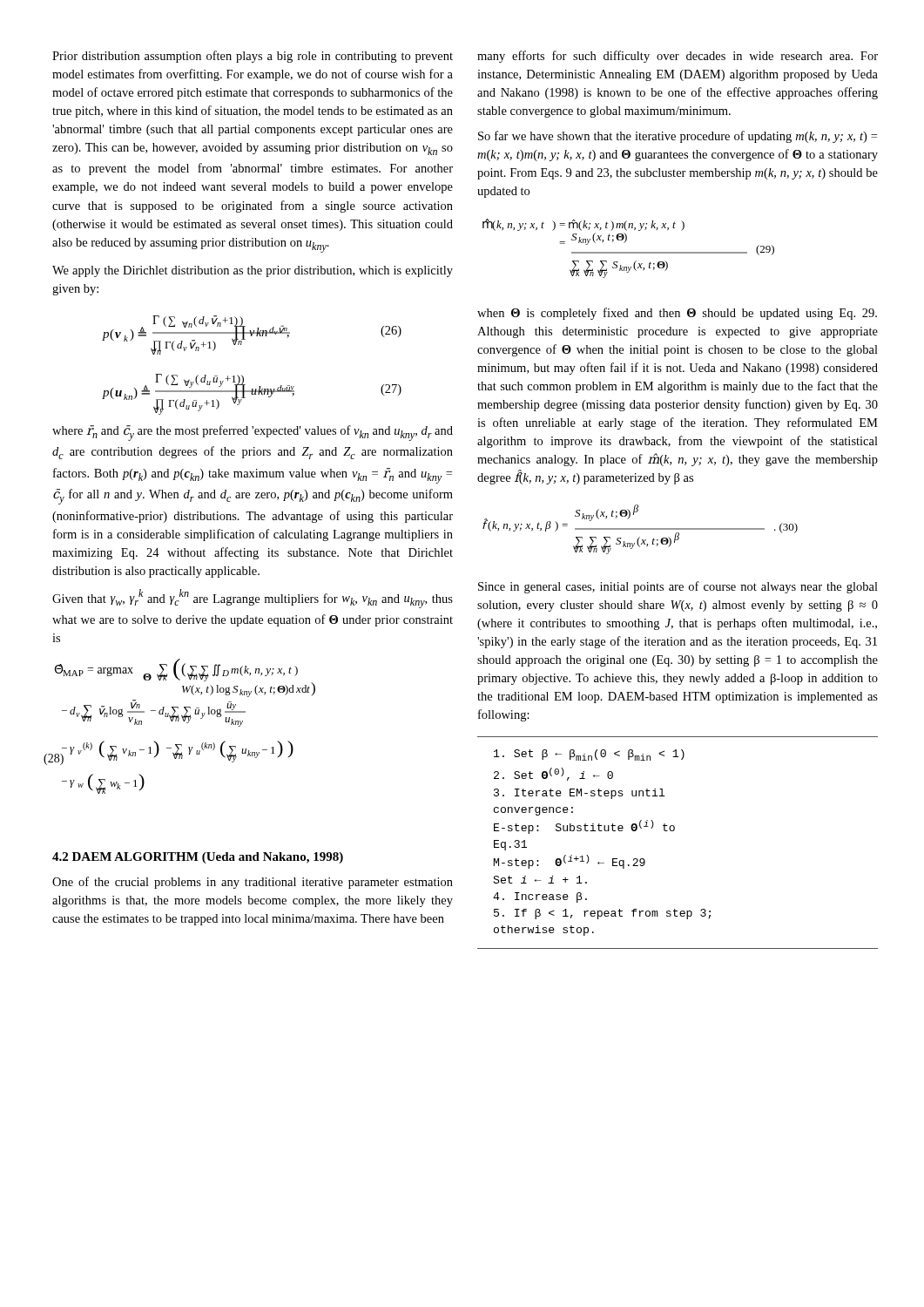
Task: Where is the formula that starts "Θ̂ MAP = argmax Θ ∑ ∀k"?
Action: [253, 746]
